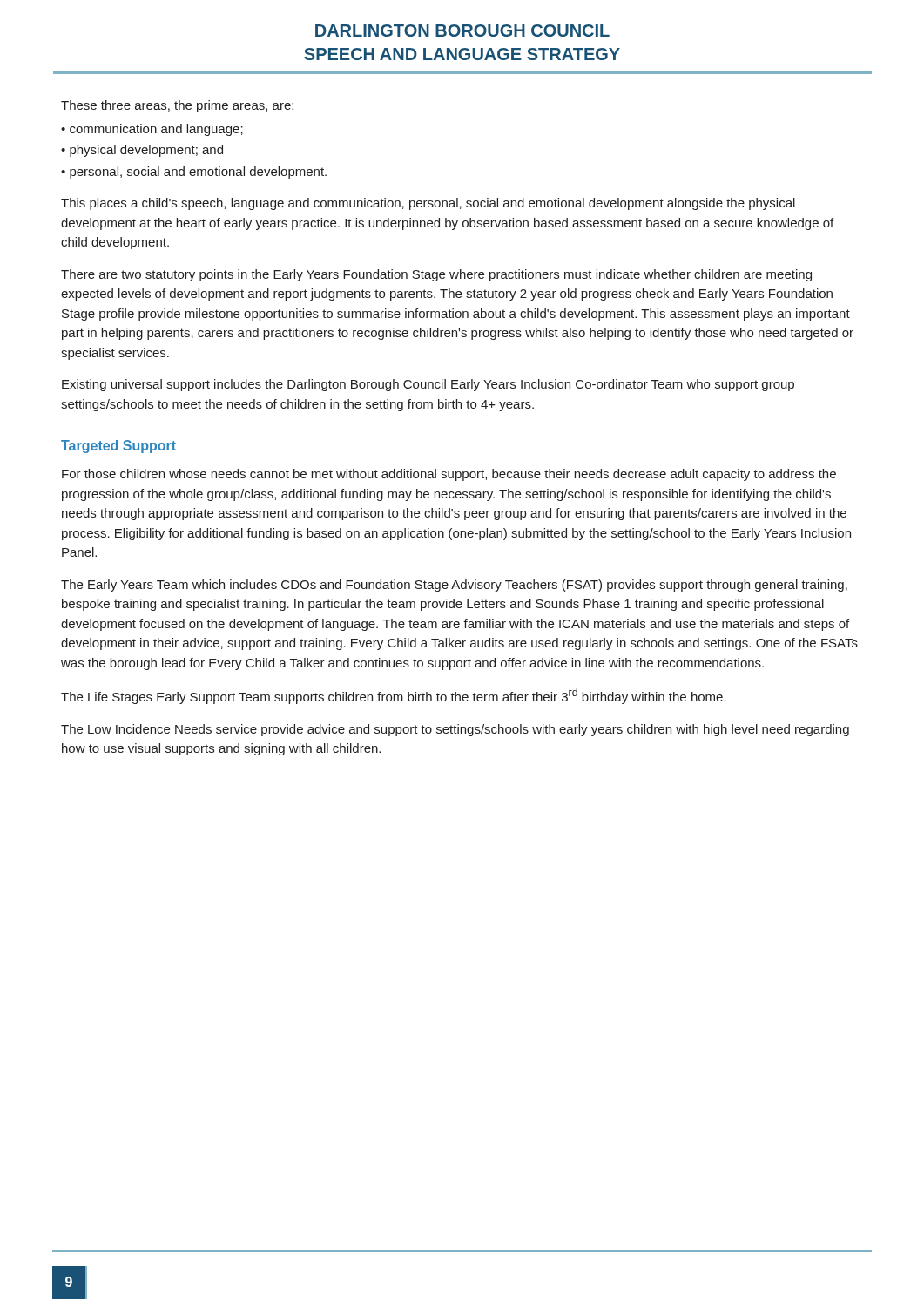Click on the text block that reads "The Early Years Team which includes"
The image size is (924, 1307).
462,624
